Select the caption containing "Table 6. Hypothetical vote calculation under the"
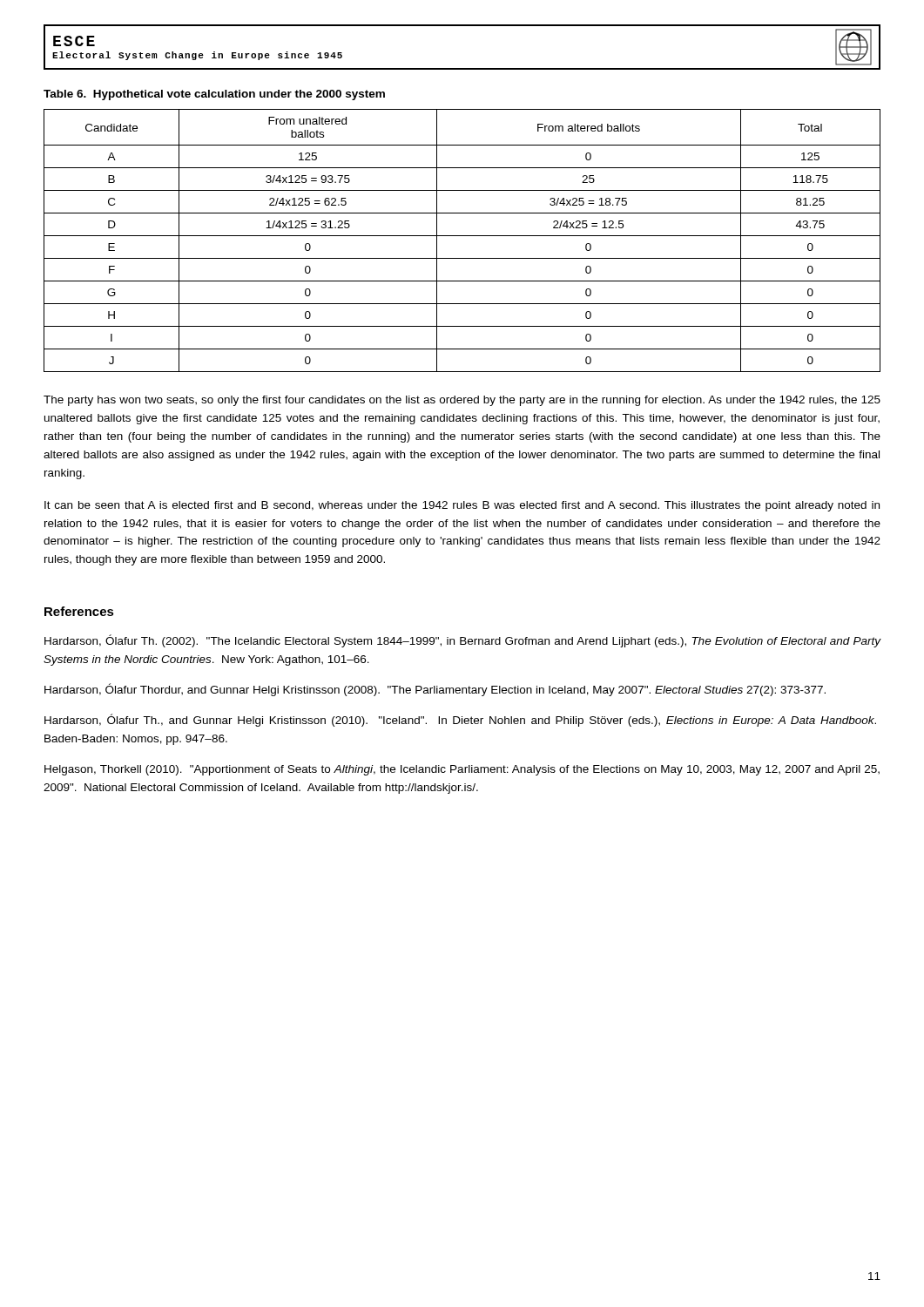The height and width of the screenshot is (1307, 924). (x=215, y=94)
